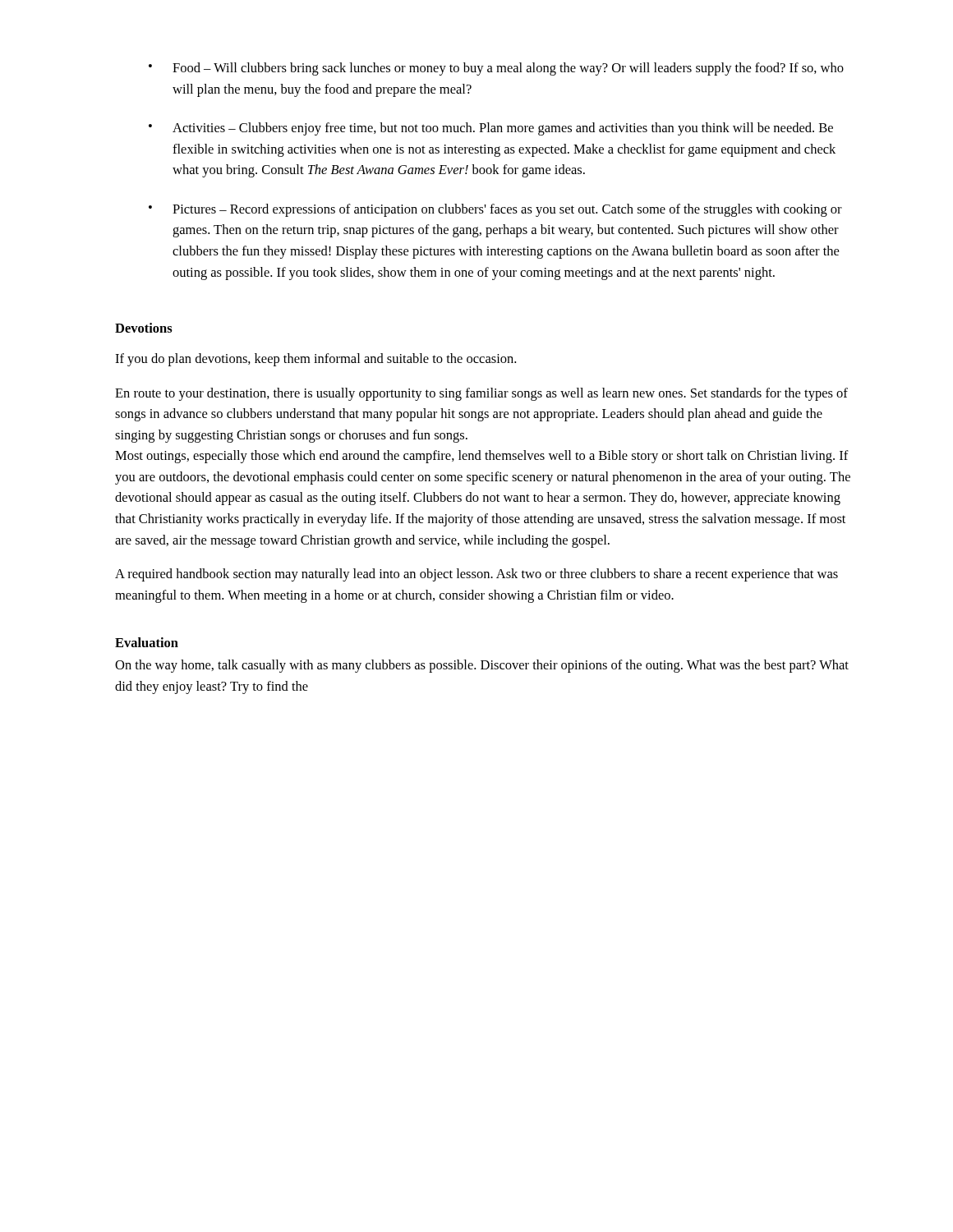Click on the text starting "• Activities – Clubbers enjoy free time,"
This screenshot has height=1232, width=953.
pos(501,149)
